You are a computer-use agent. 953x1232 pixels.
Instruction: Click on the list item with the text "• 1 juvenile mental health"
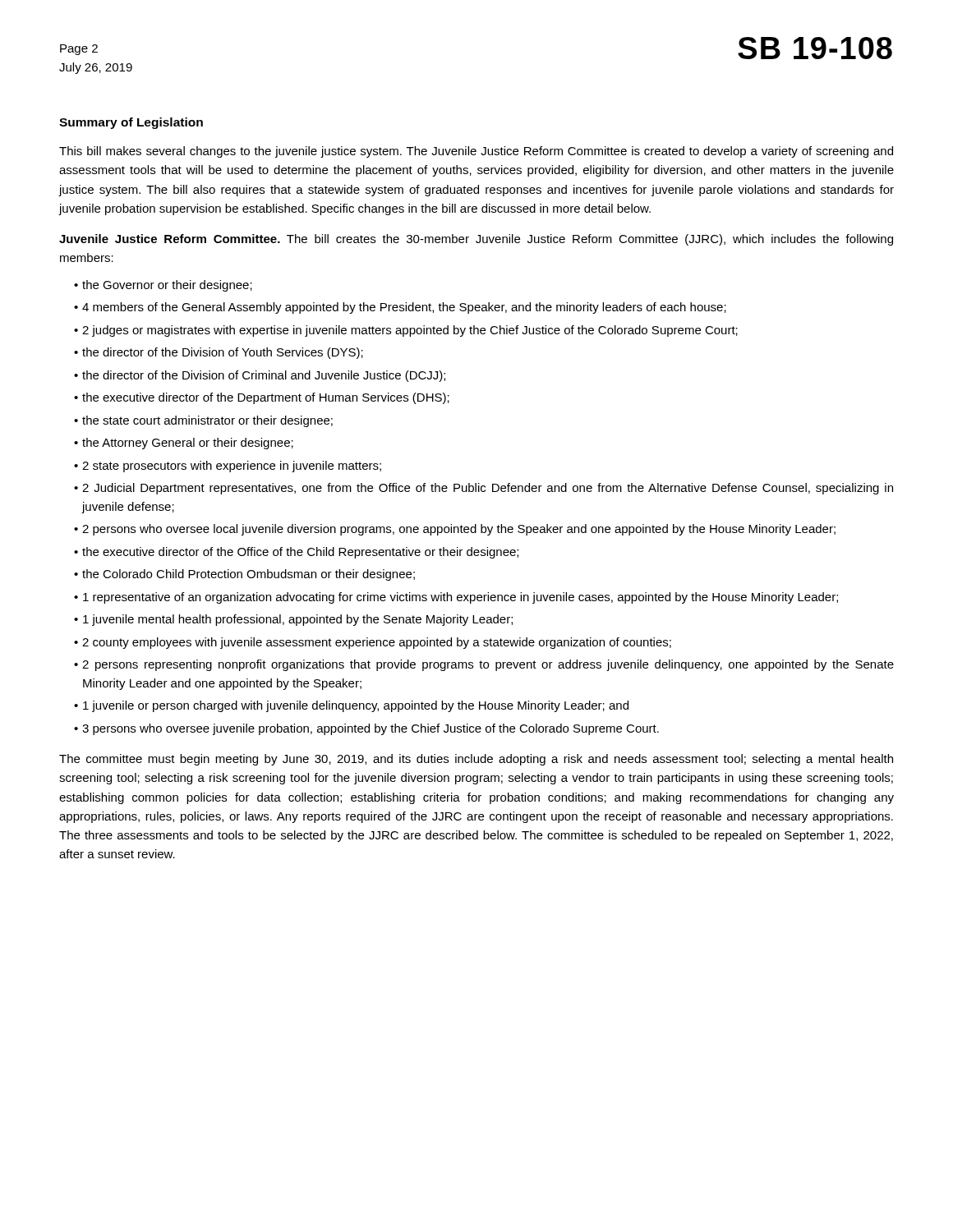click(x=476, y=619)
